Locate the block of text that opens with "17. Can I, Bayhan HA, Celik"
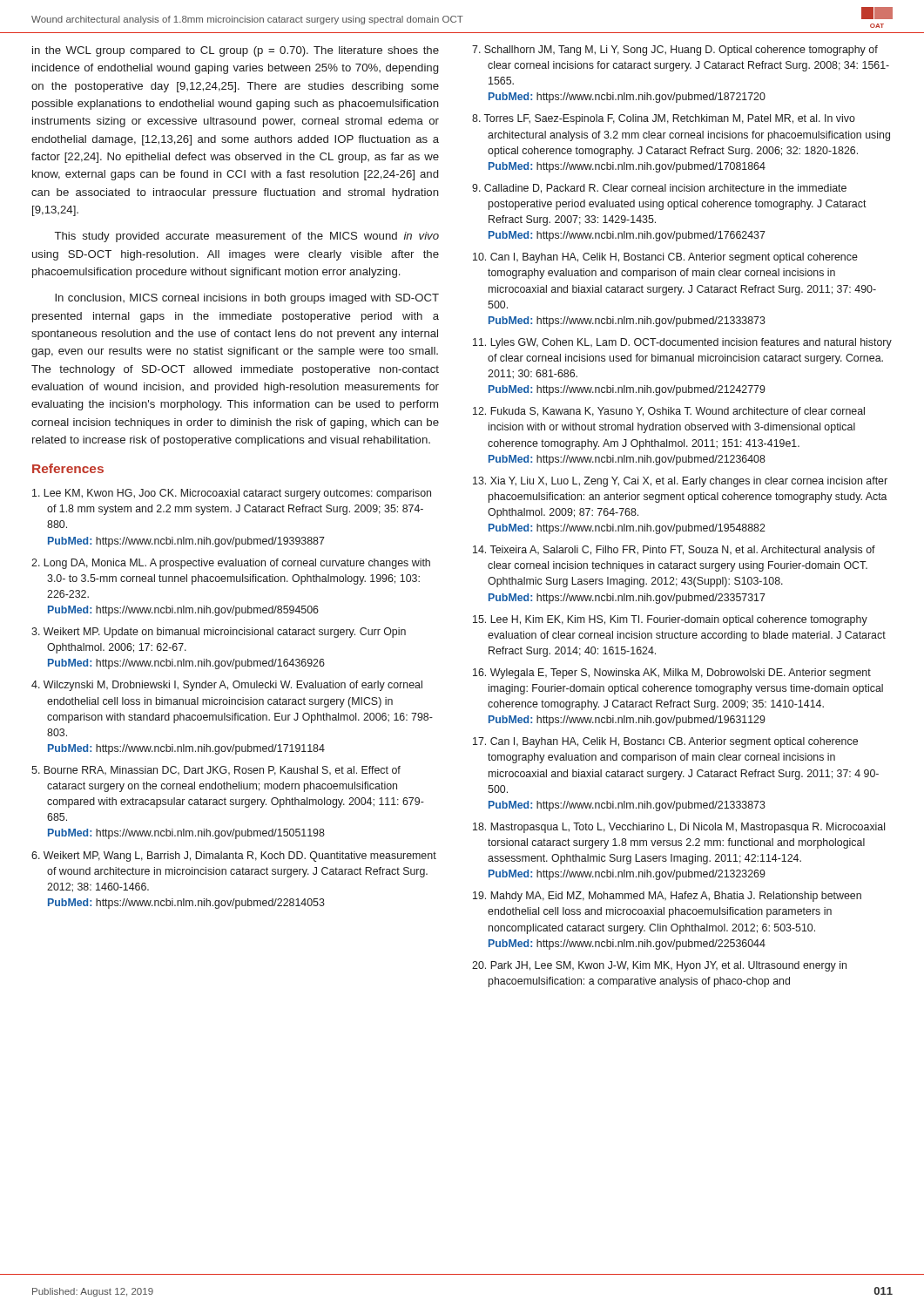924x1307 pixels. click(x=676, y=773)
